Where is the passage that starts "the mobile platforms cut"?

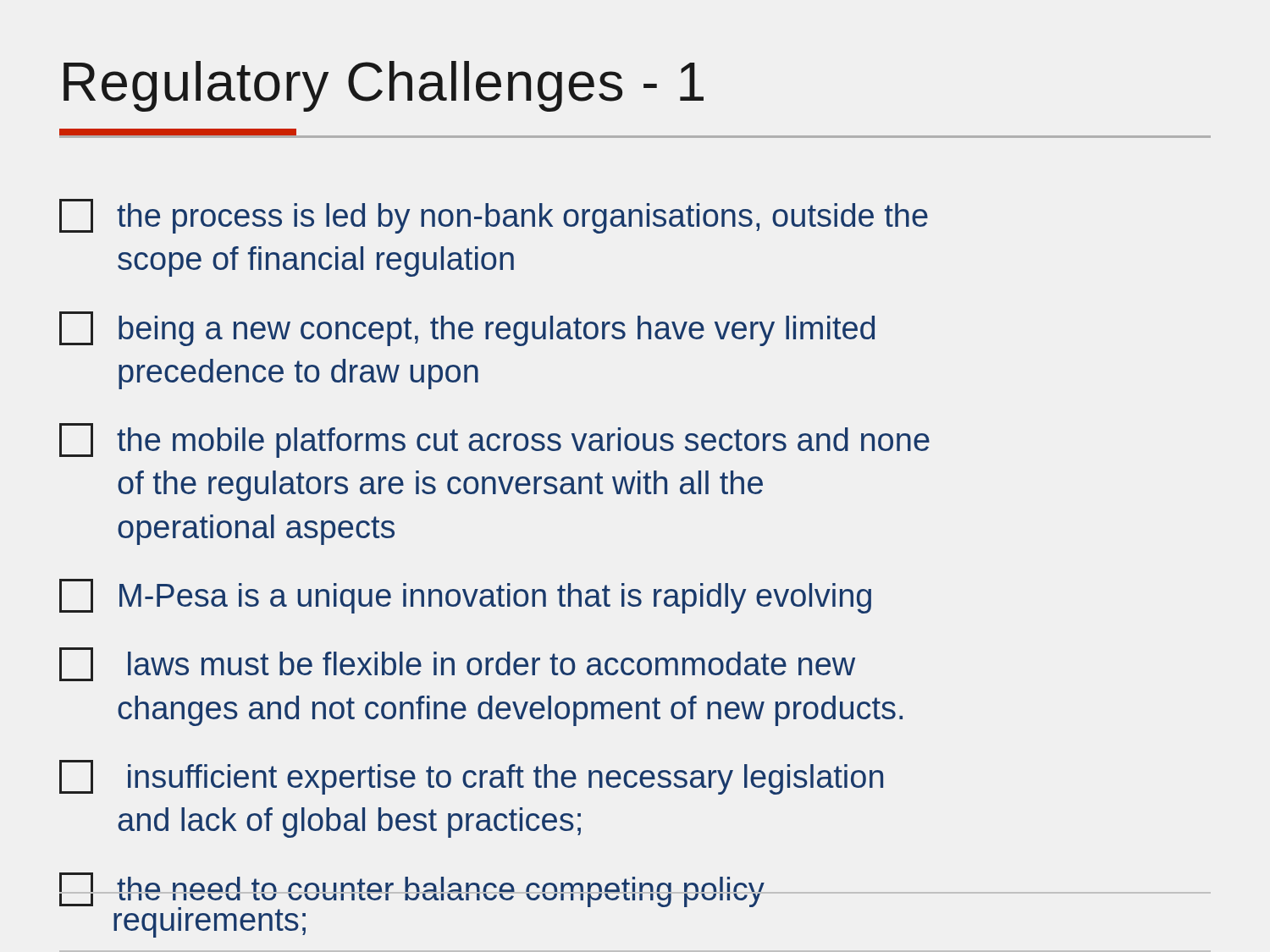495,484
